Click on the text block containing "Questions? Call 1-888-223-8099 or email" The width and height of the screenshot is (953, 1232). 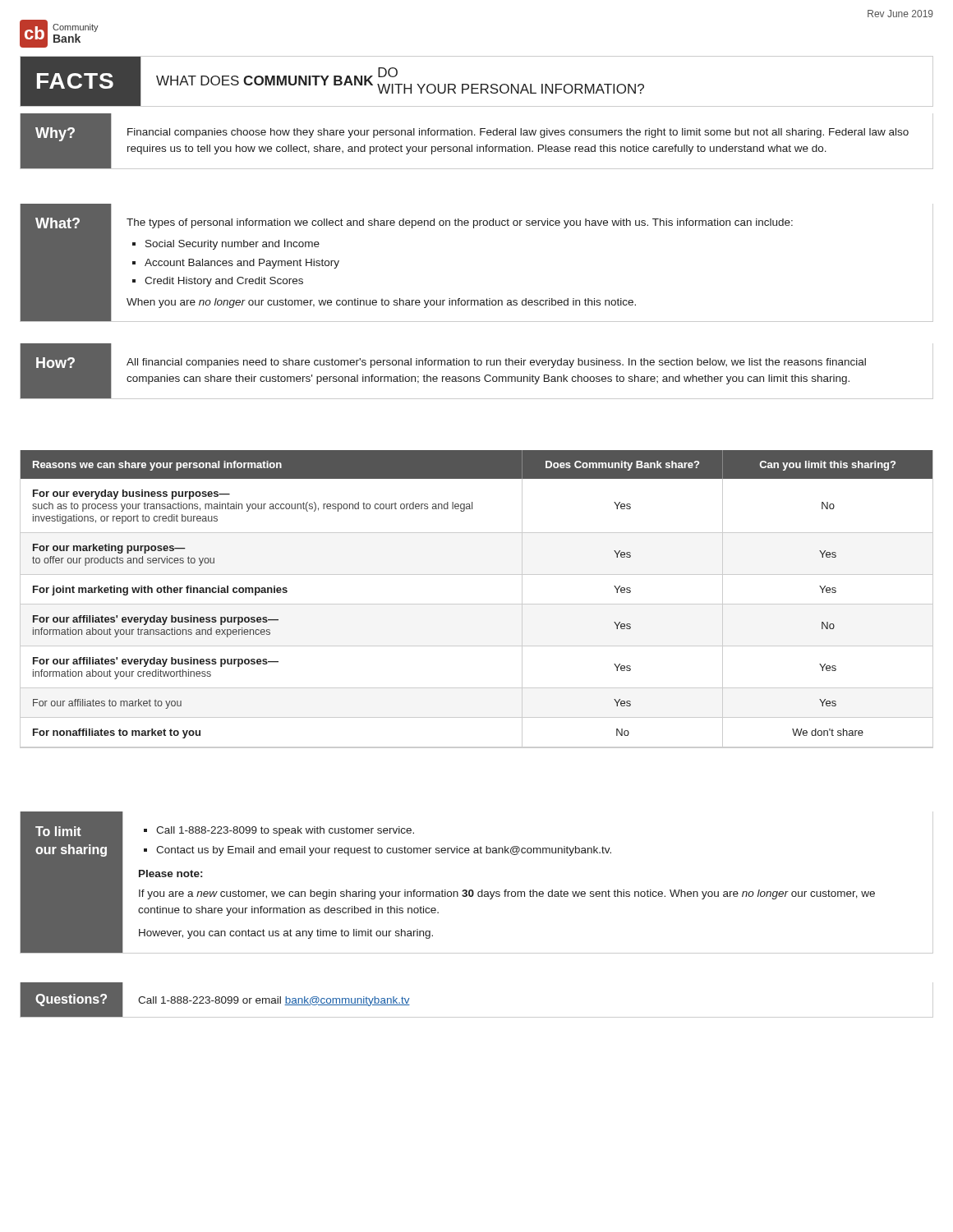(x=476, y=1000)
